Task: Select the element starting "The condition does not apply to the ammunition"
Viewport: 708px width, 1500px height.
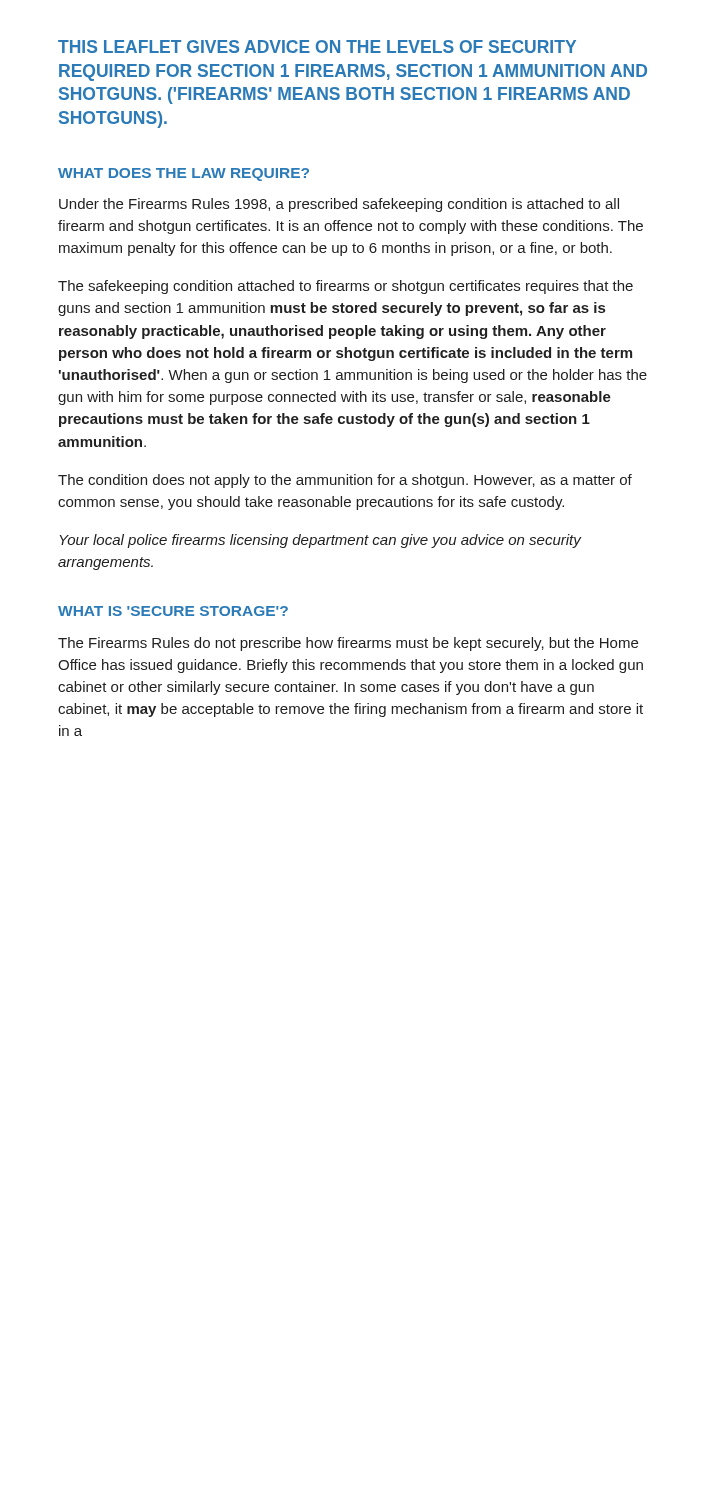Action: point(345,490)
